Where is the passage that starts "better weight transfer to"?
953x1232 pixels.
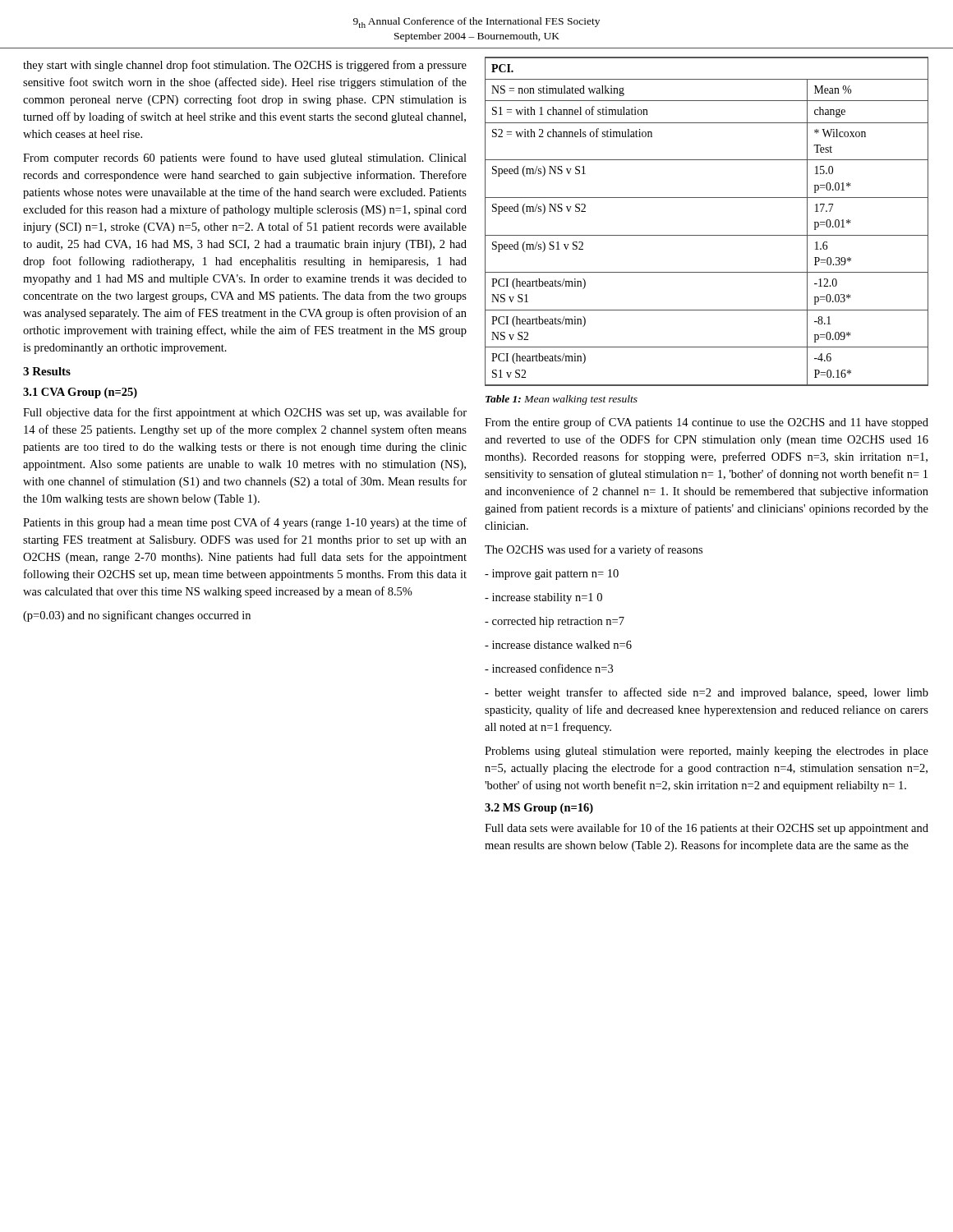(707, 739)
